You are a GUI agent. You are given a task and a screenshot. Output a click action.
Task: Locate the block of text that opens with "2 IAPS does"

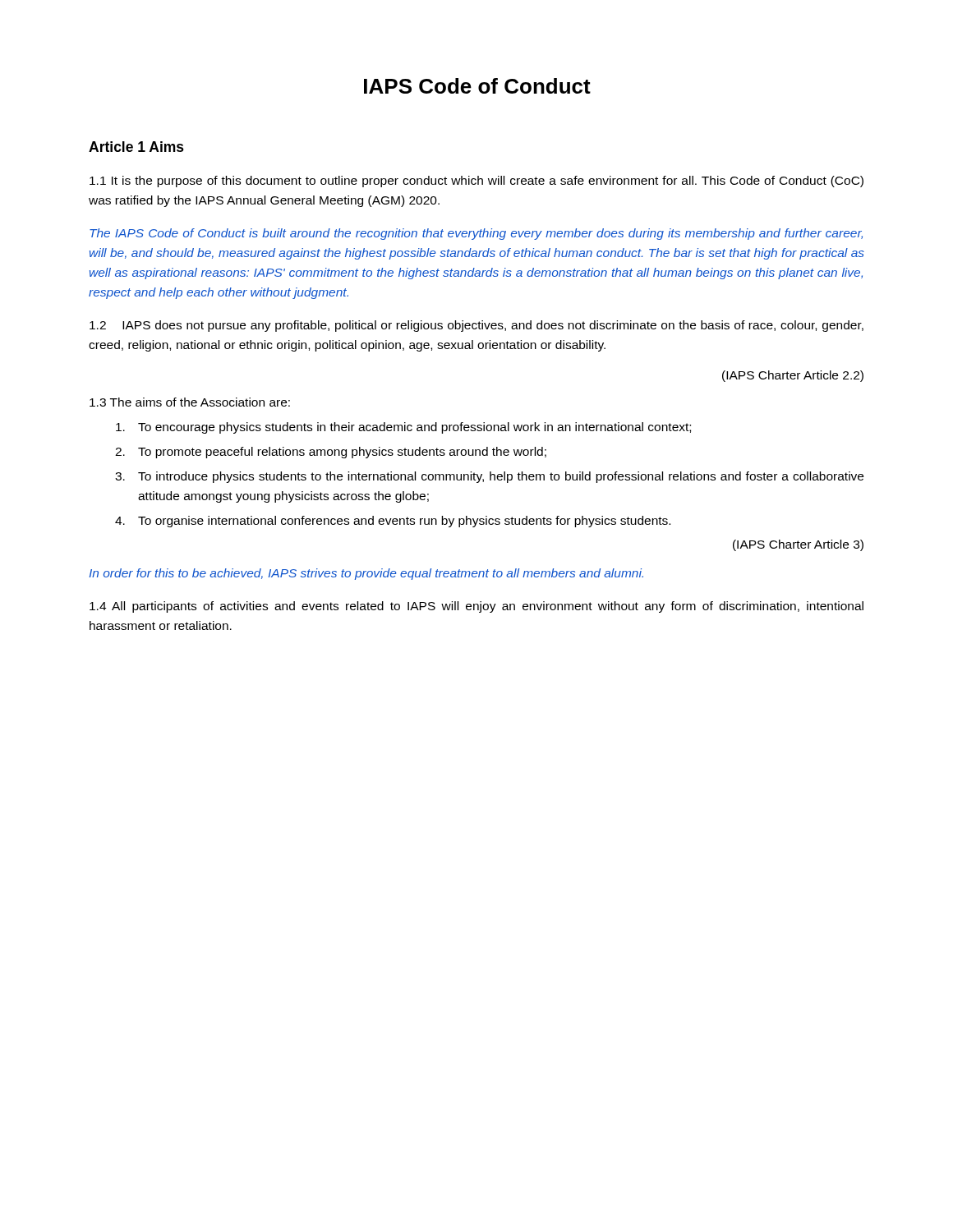(x=476, y=335)
